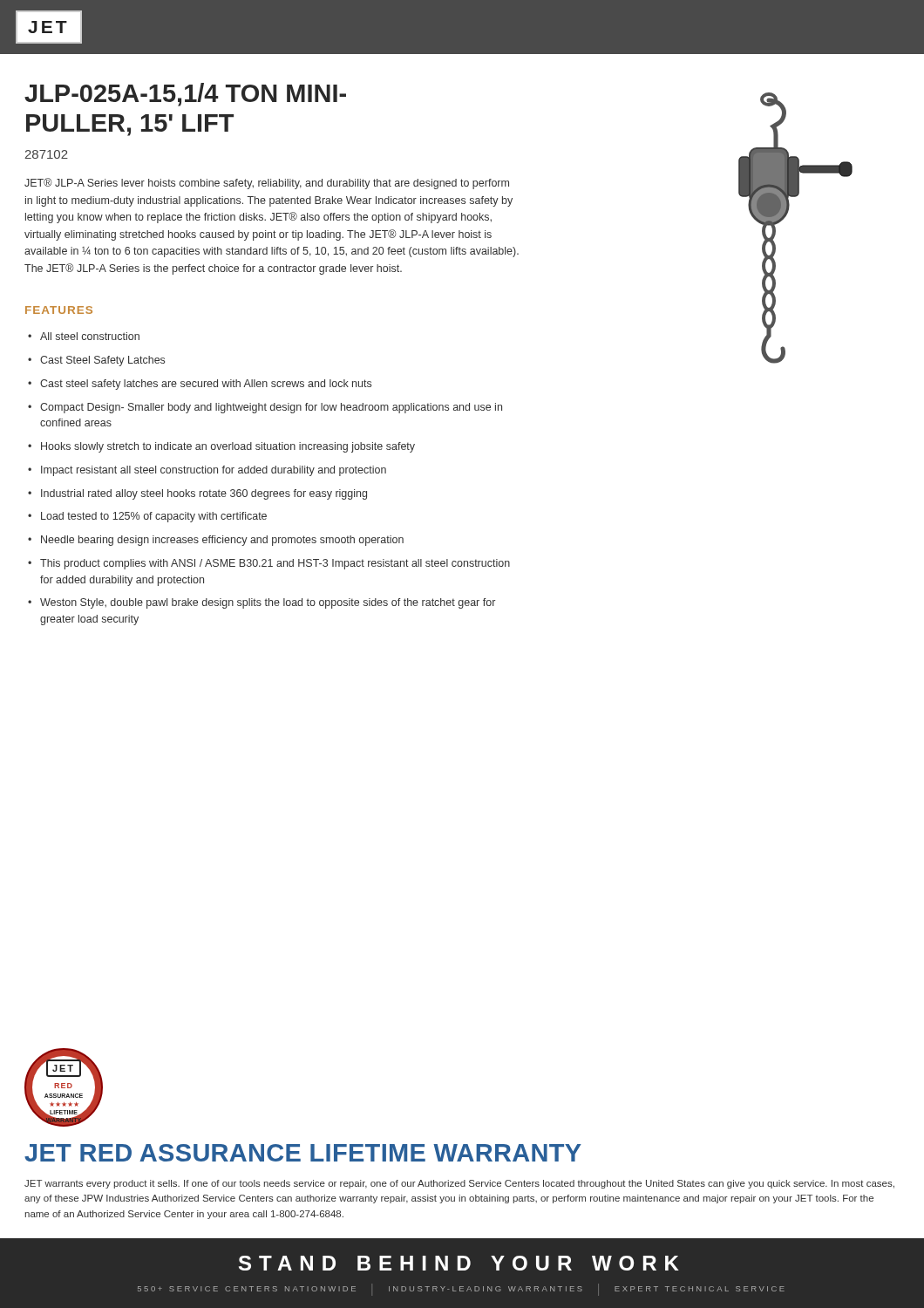Select the region starting "•Weston Style, double pawl brake design"

tap(262, 610)
